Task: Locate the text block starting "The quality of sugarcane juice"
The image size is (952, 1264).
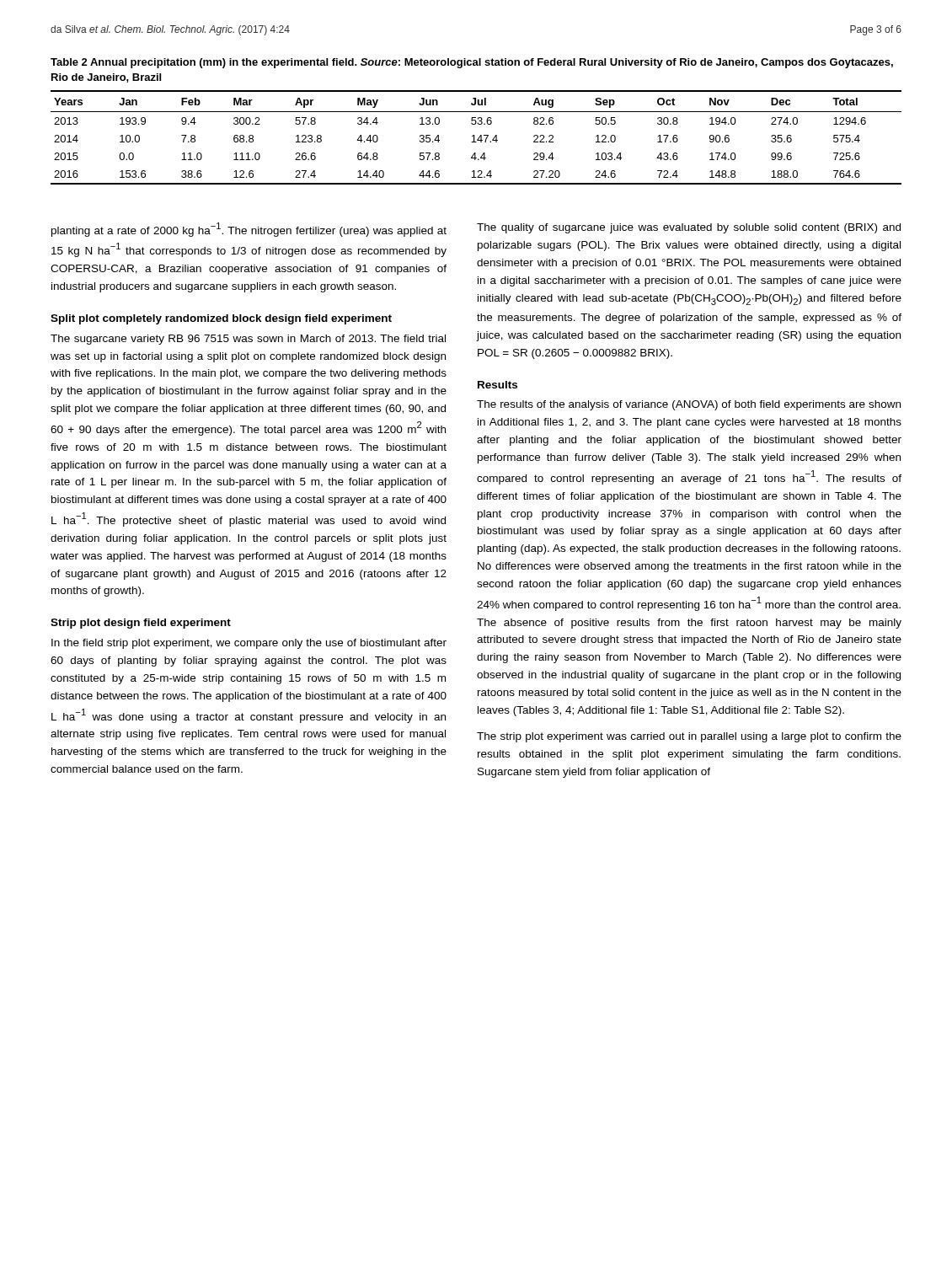Action: click(x=689, y=291)
